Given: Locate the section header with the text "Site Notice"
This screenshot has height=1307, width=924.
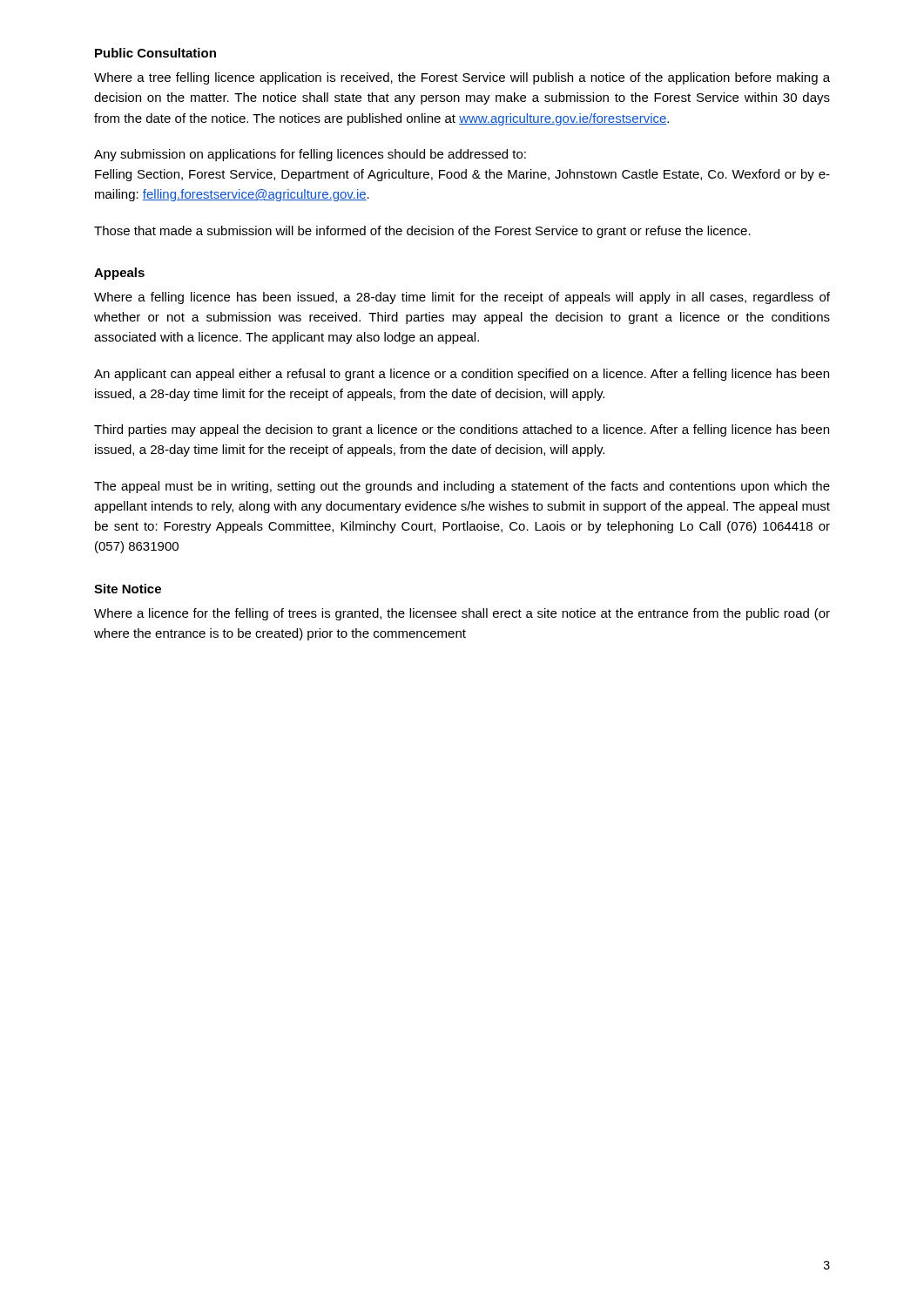Looking at the screenshot, I should click(128, 588).
